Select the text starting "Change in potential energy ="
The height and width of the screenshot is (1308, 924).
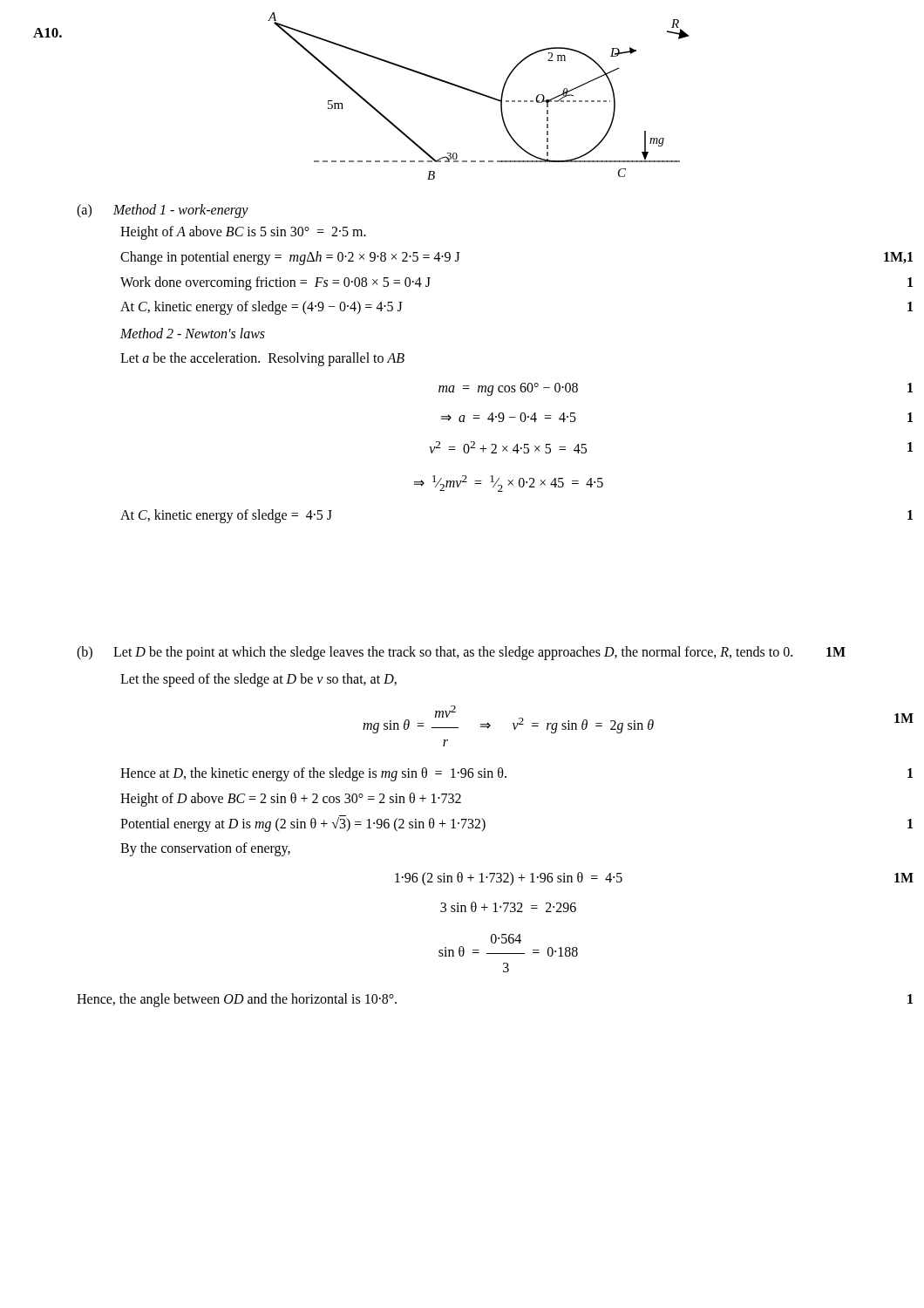point(293,258)
